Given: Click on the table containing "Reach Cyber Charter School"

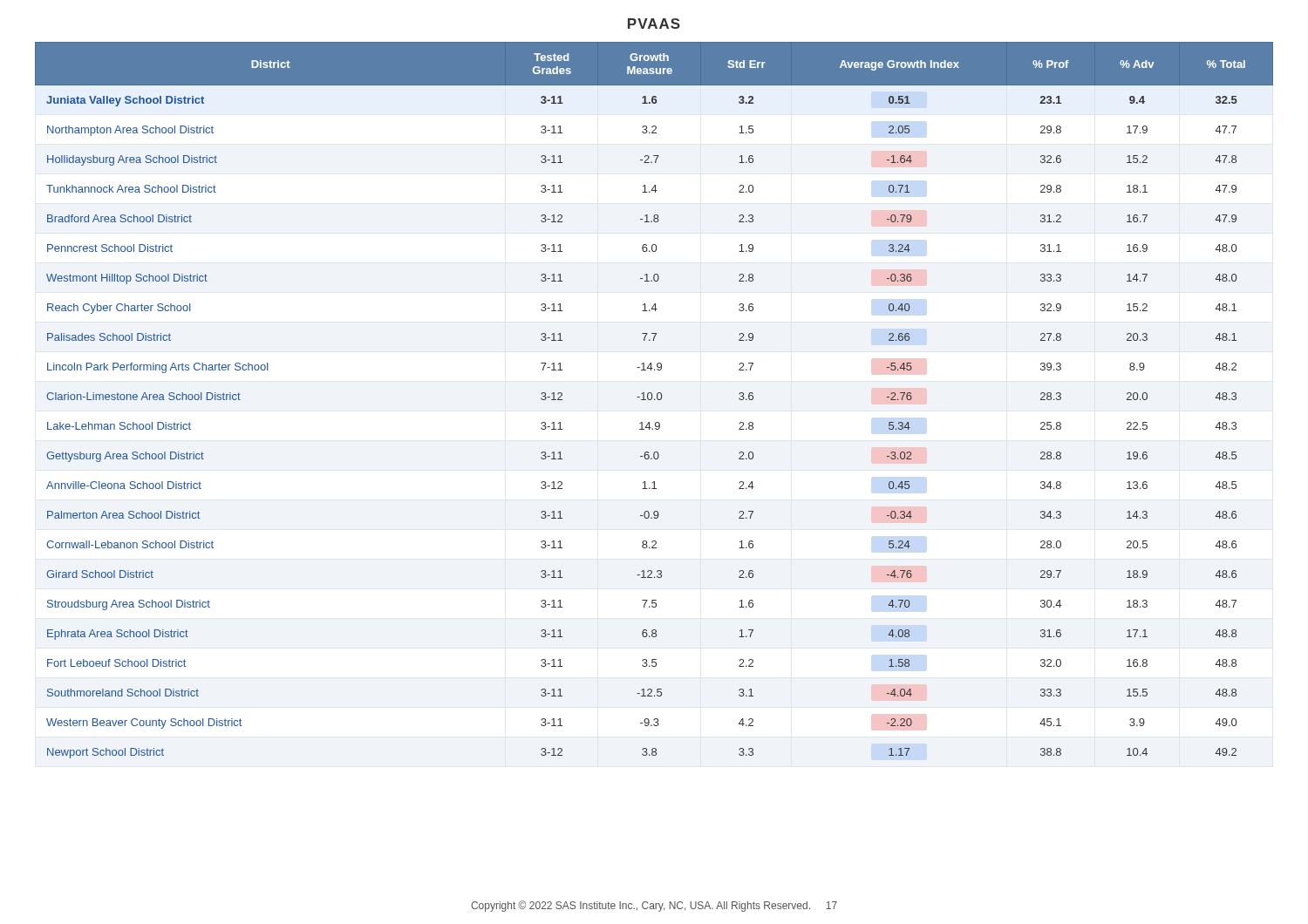Looking at the screenshot, I should pos(654,404).
